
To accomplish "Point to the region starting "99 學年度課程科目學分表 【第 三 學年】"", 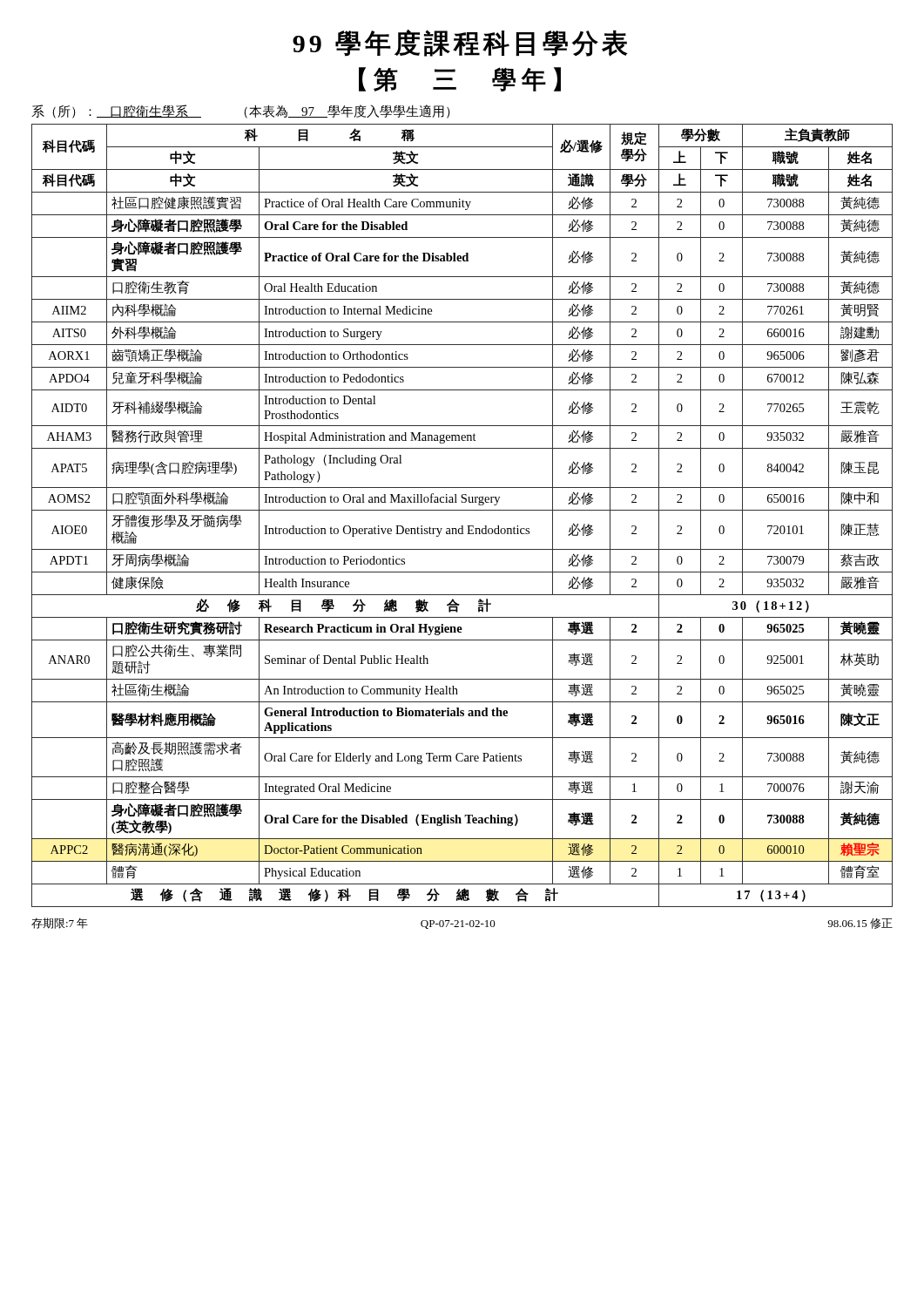I will coord(462,61).
